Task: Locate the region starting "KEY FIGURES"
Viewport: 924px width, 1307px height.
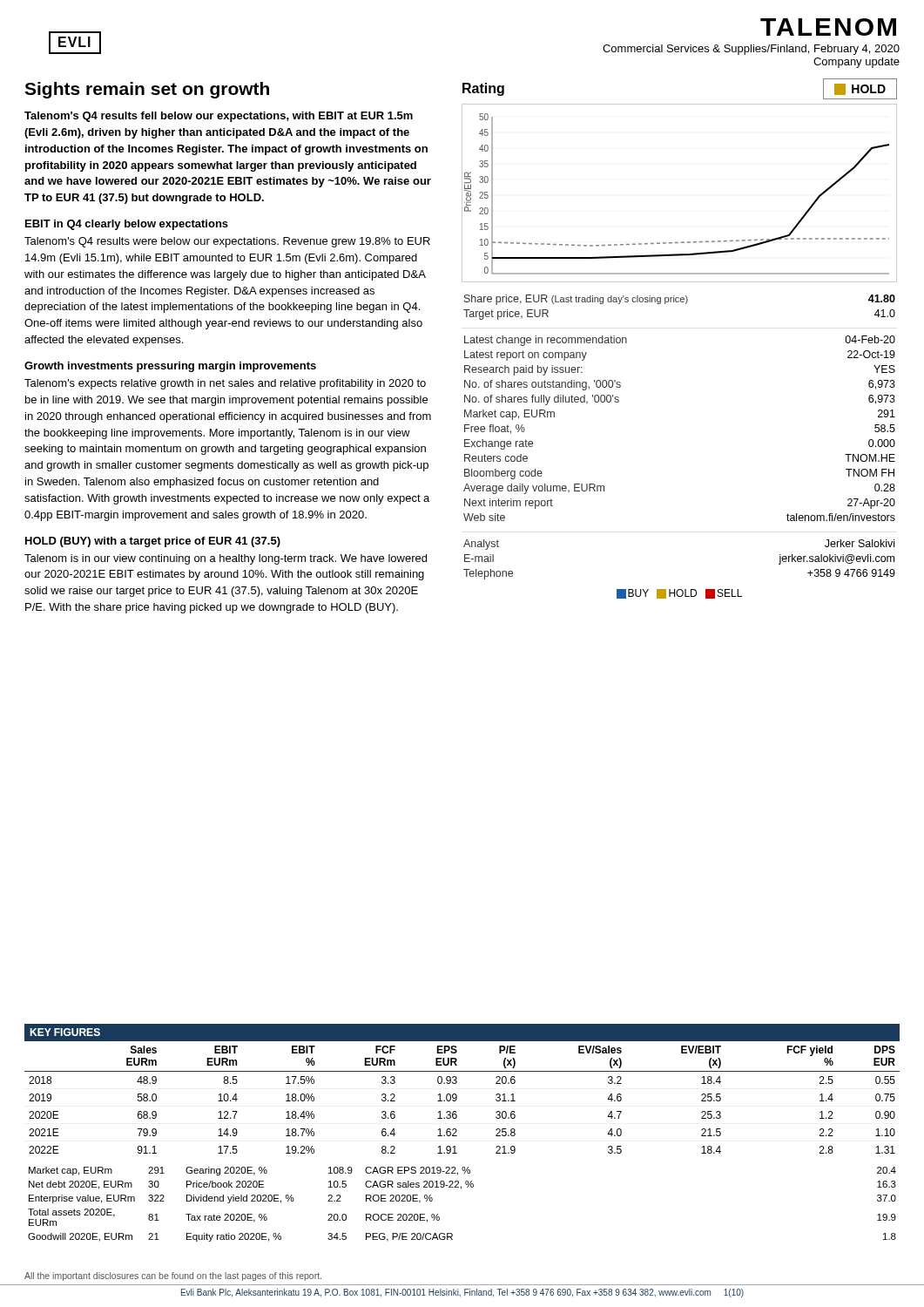Action: click(65, 1033)
